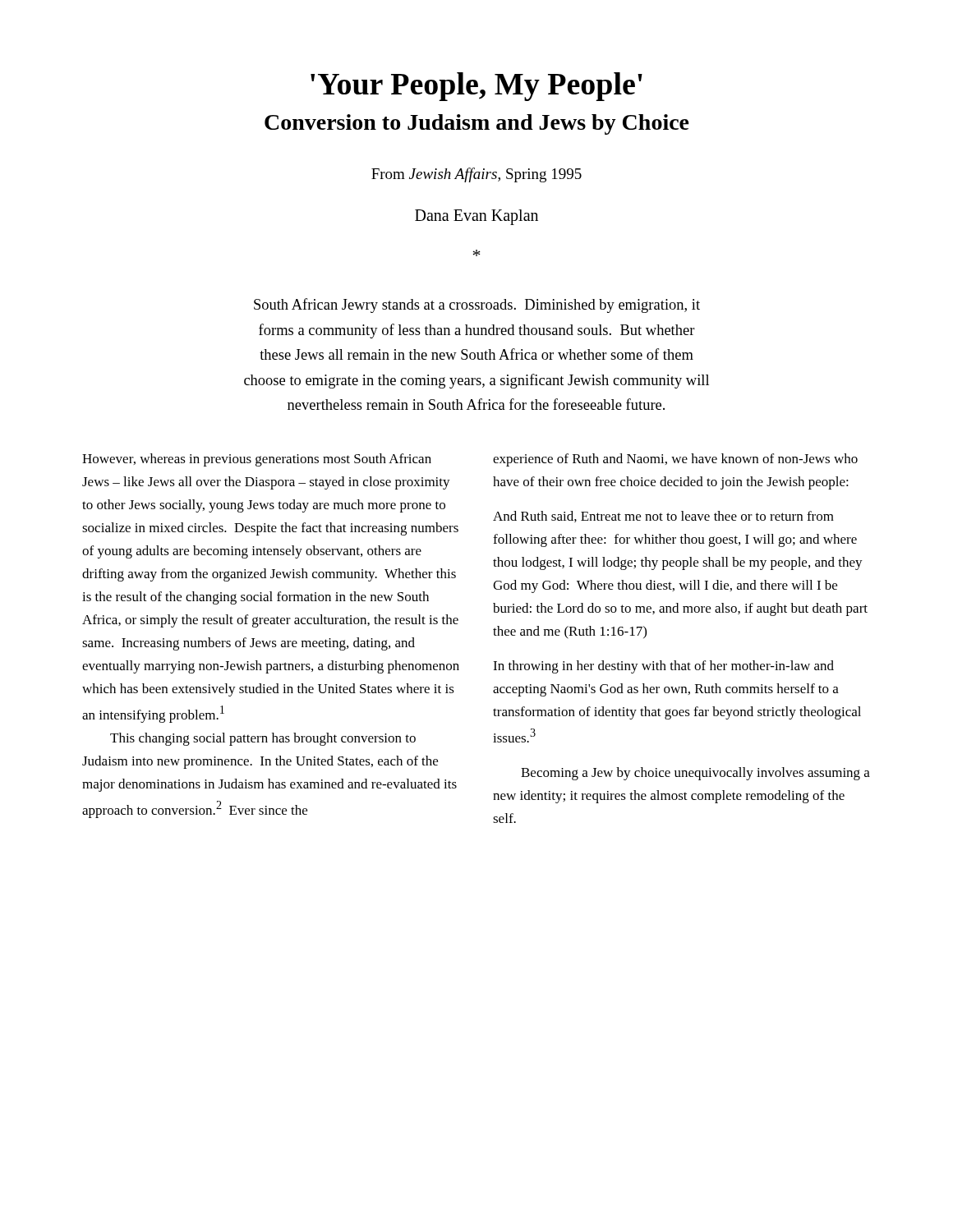Select the text block starting "From Jewish Affairs, Spring 1995"
Screen dimensions: 1232x953
(x=476, y=174)
